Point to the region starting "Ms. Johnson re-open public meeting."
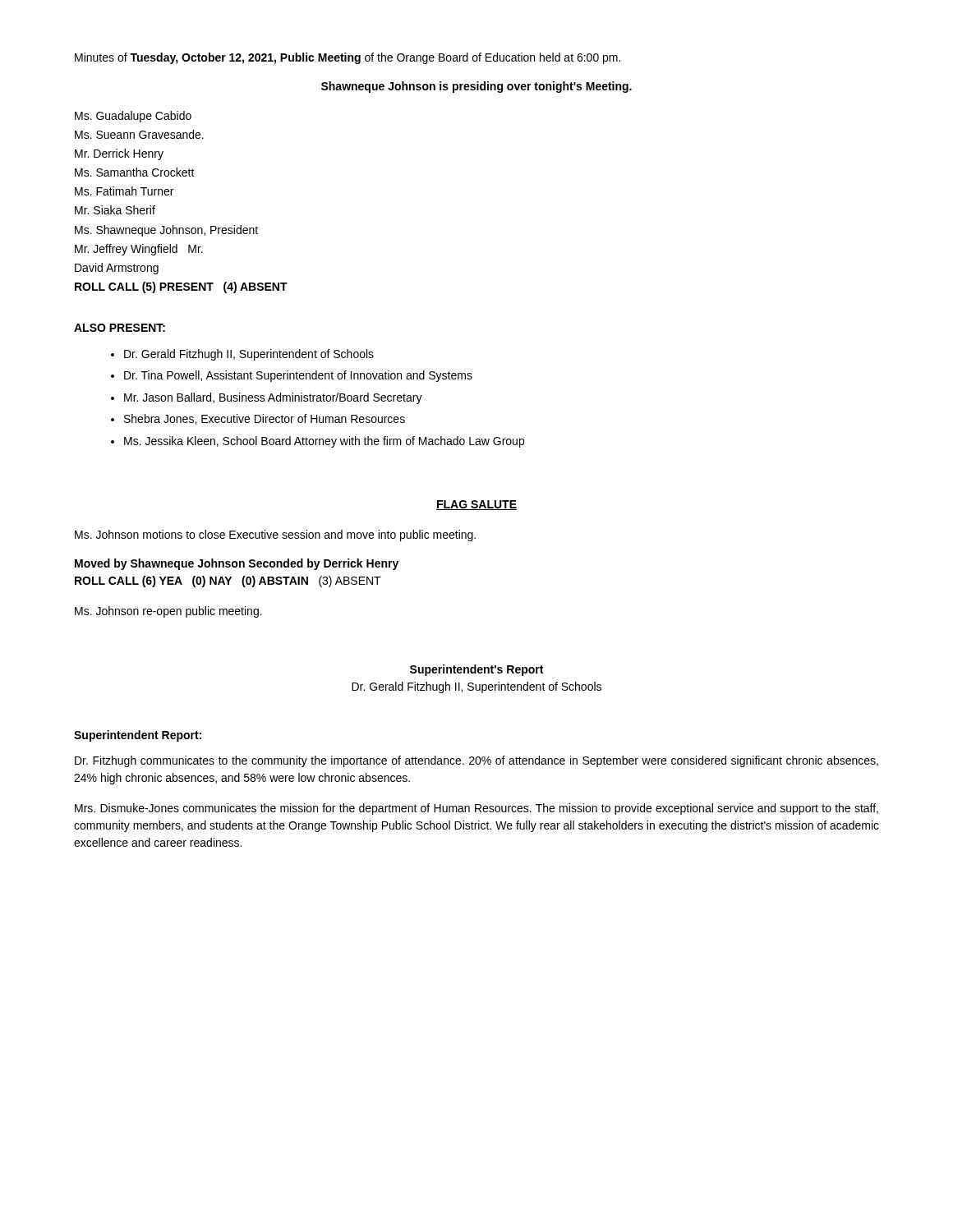Image resolution: width=953 pixels, height=1232 pixels. tap(168, 611)
